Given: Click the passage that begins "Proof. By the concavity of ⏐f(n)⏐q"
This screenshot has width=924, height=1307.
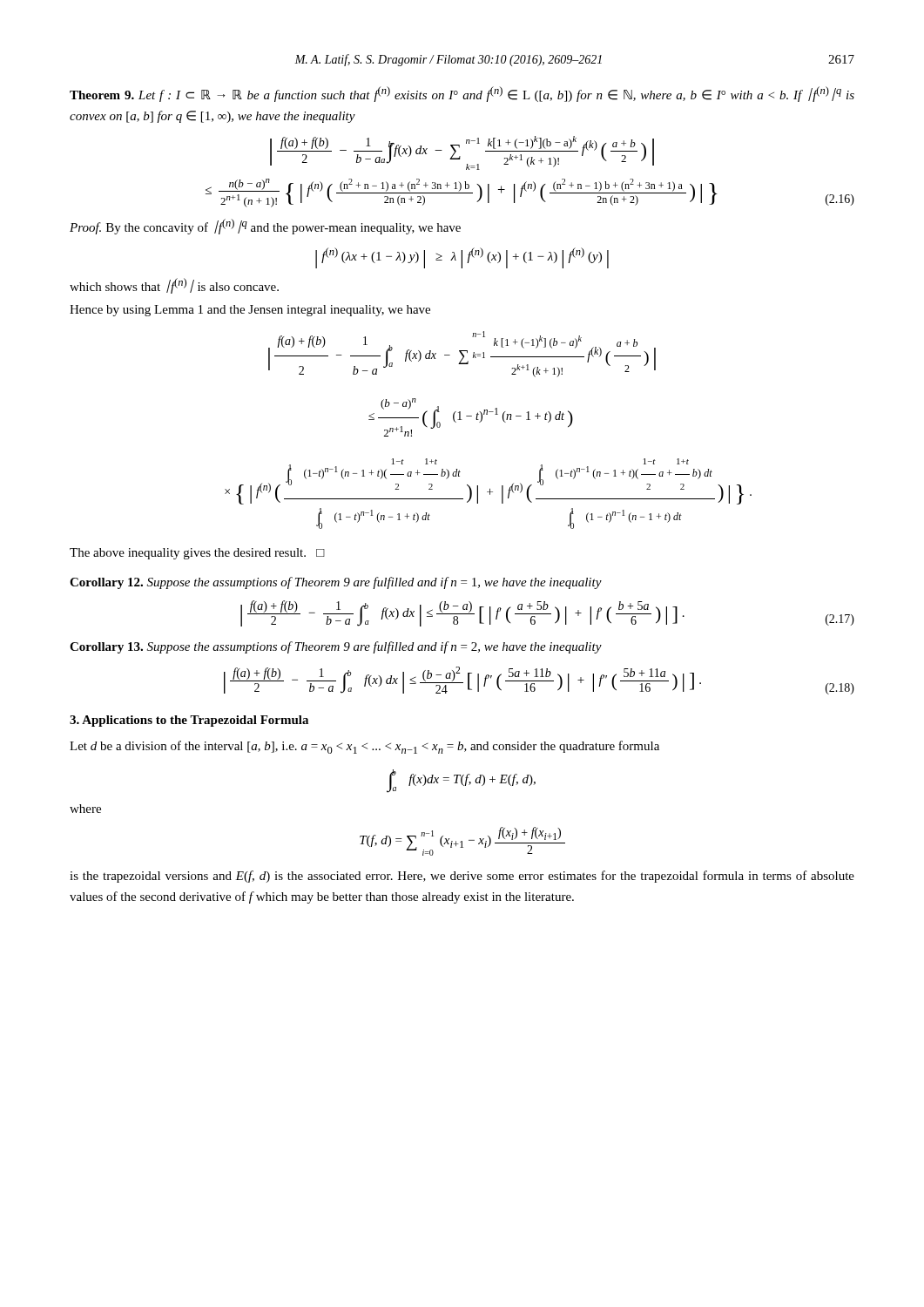Looking at the screenshot, I should tap(265, 226).
